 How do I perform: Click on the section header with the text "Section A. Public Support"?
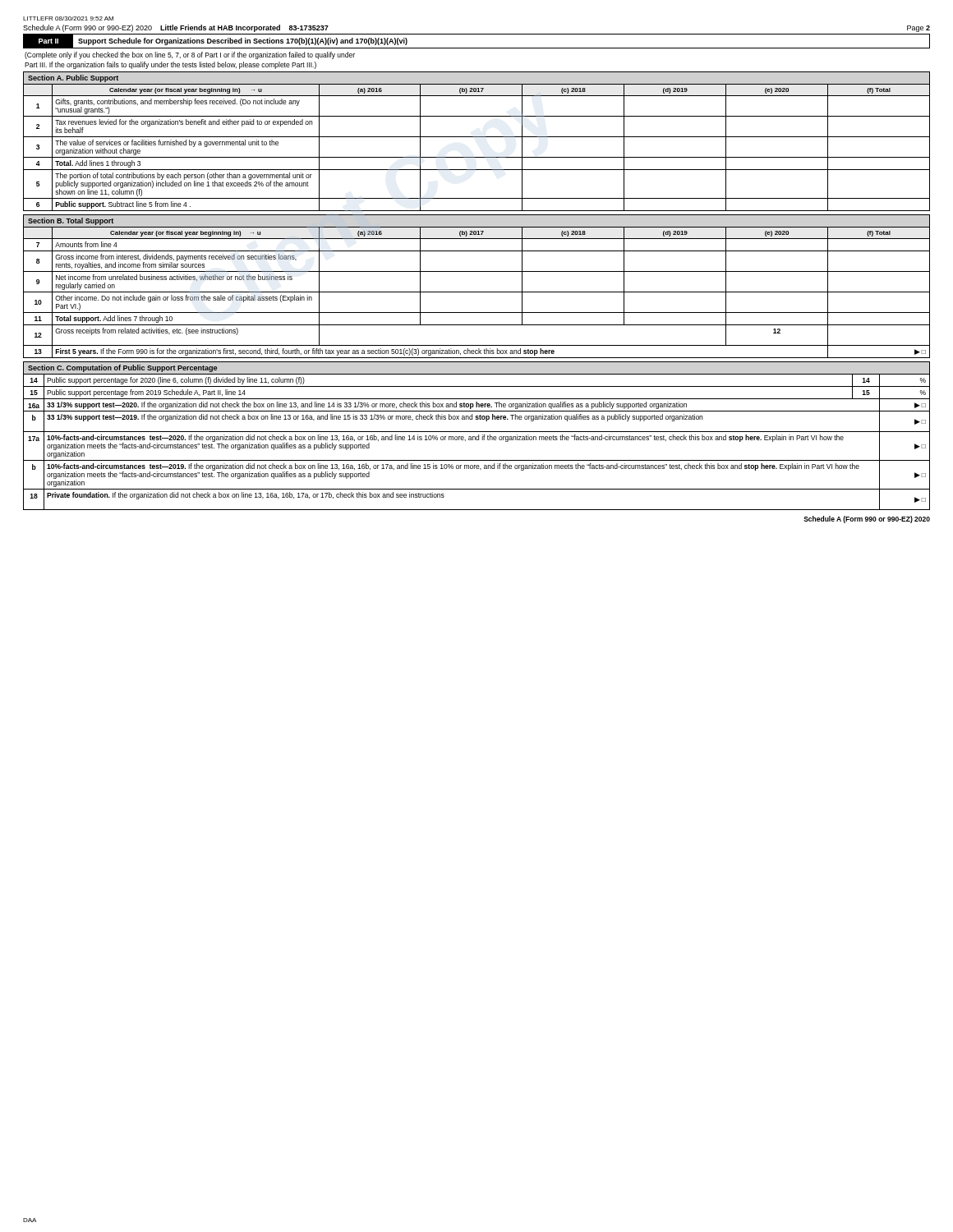point(73,78)
